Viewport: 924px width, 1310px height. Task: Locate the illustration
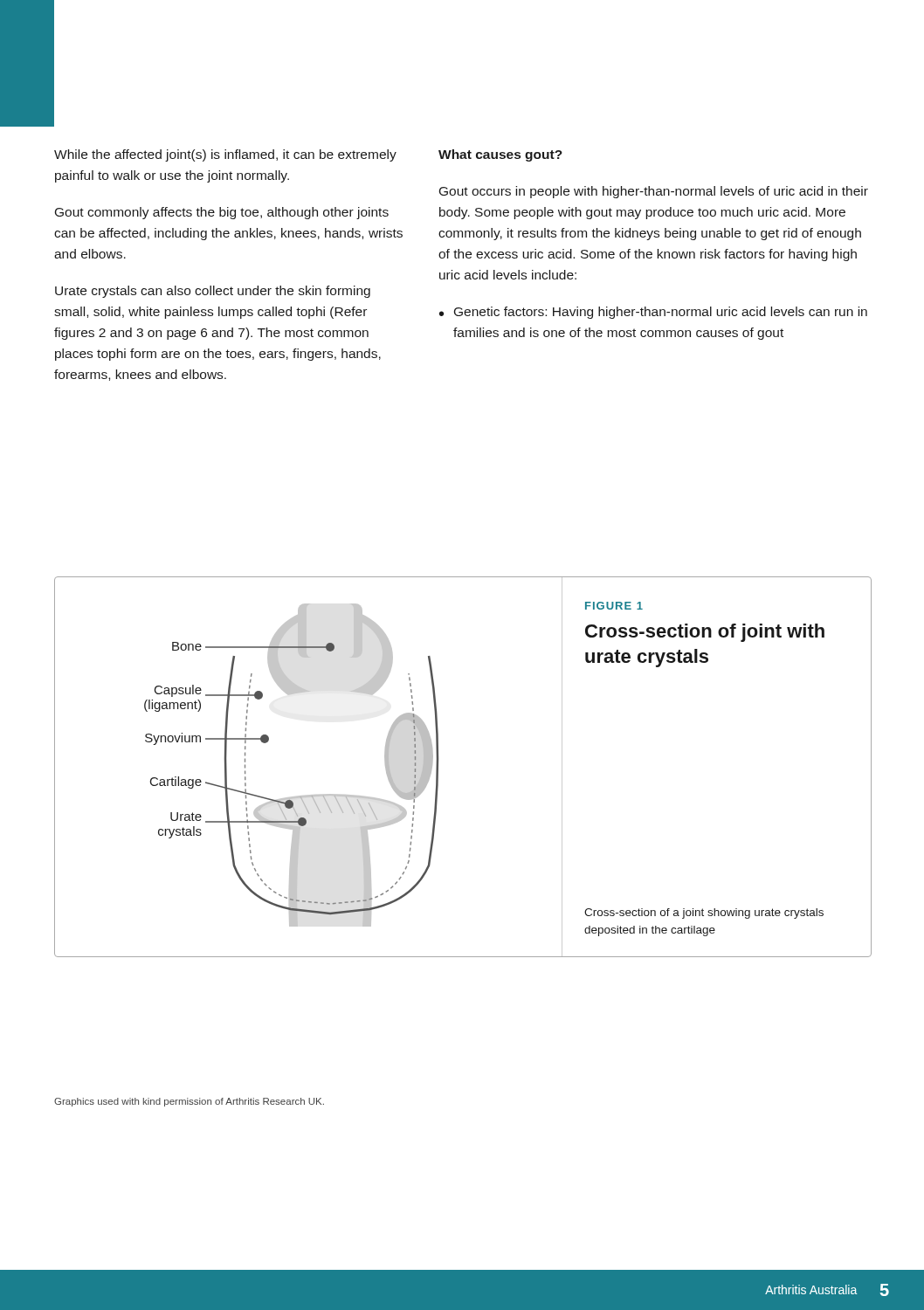463,767
